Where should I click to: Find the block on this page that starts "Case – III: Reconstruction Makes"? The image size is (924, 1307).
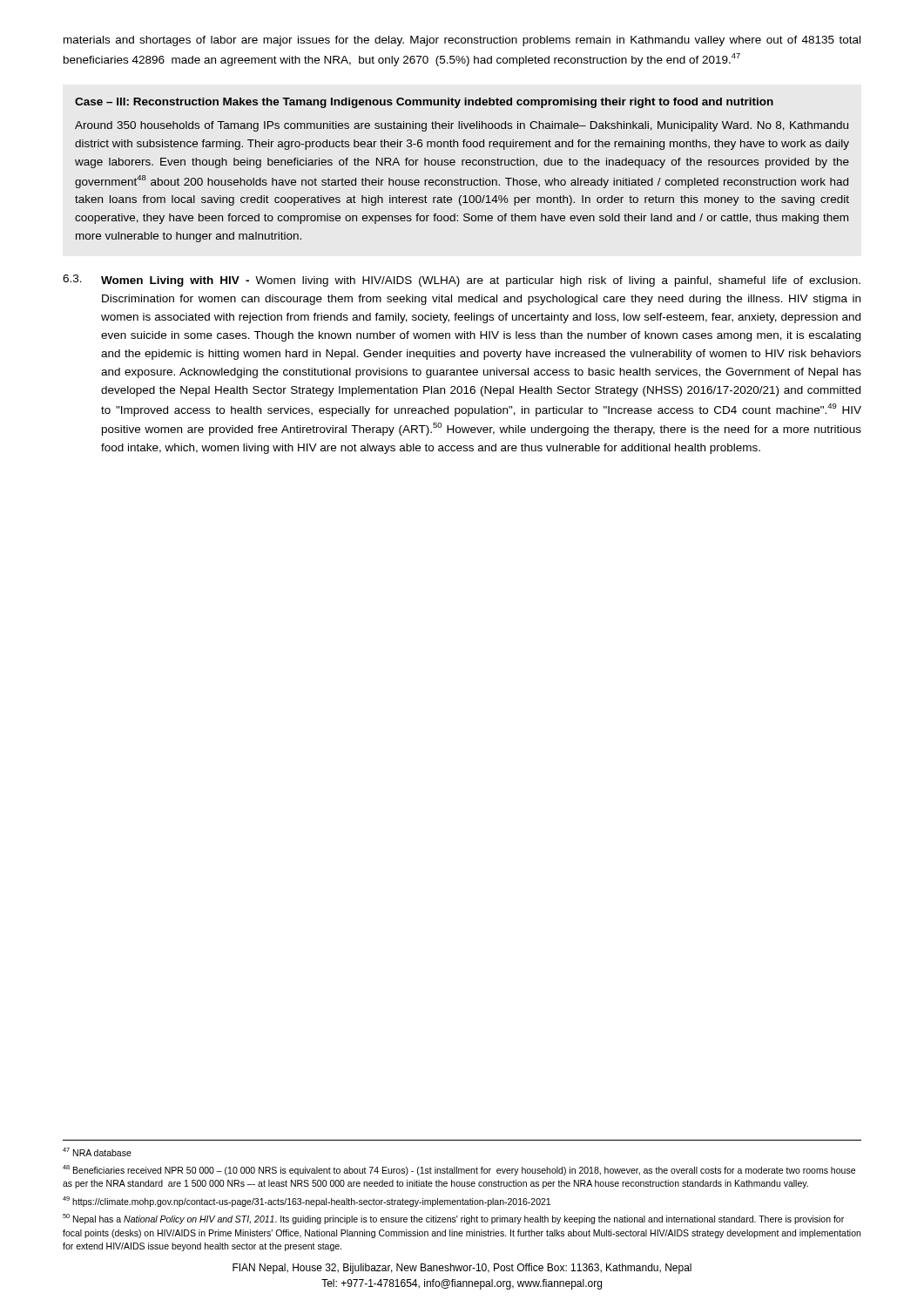click(x=462, y=170)
